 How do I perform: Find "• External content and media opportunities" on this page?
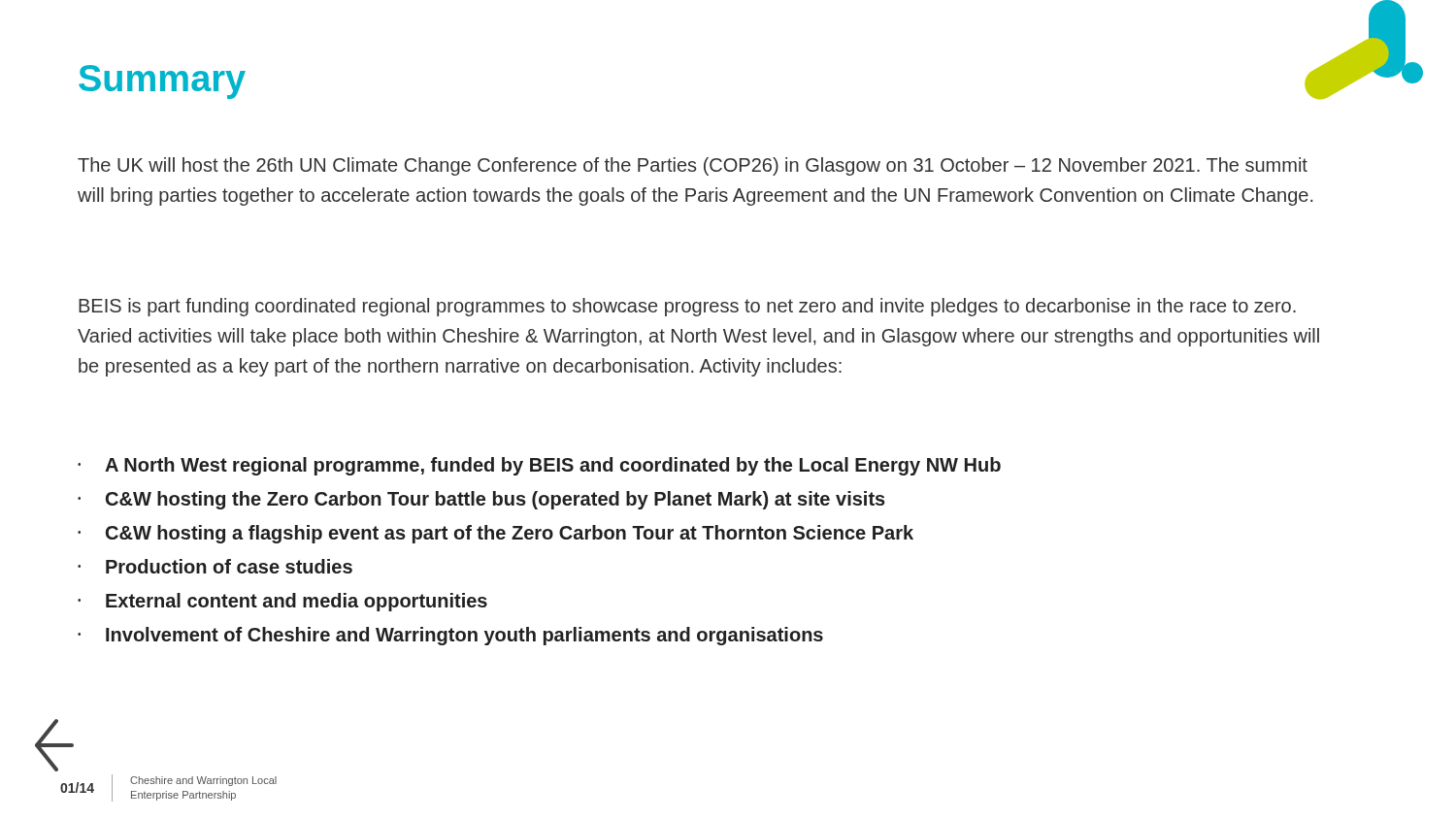coord(283,601)
